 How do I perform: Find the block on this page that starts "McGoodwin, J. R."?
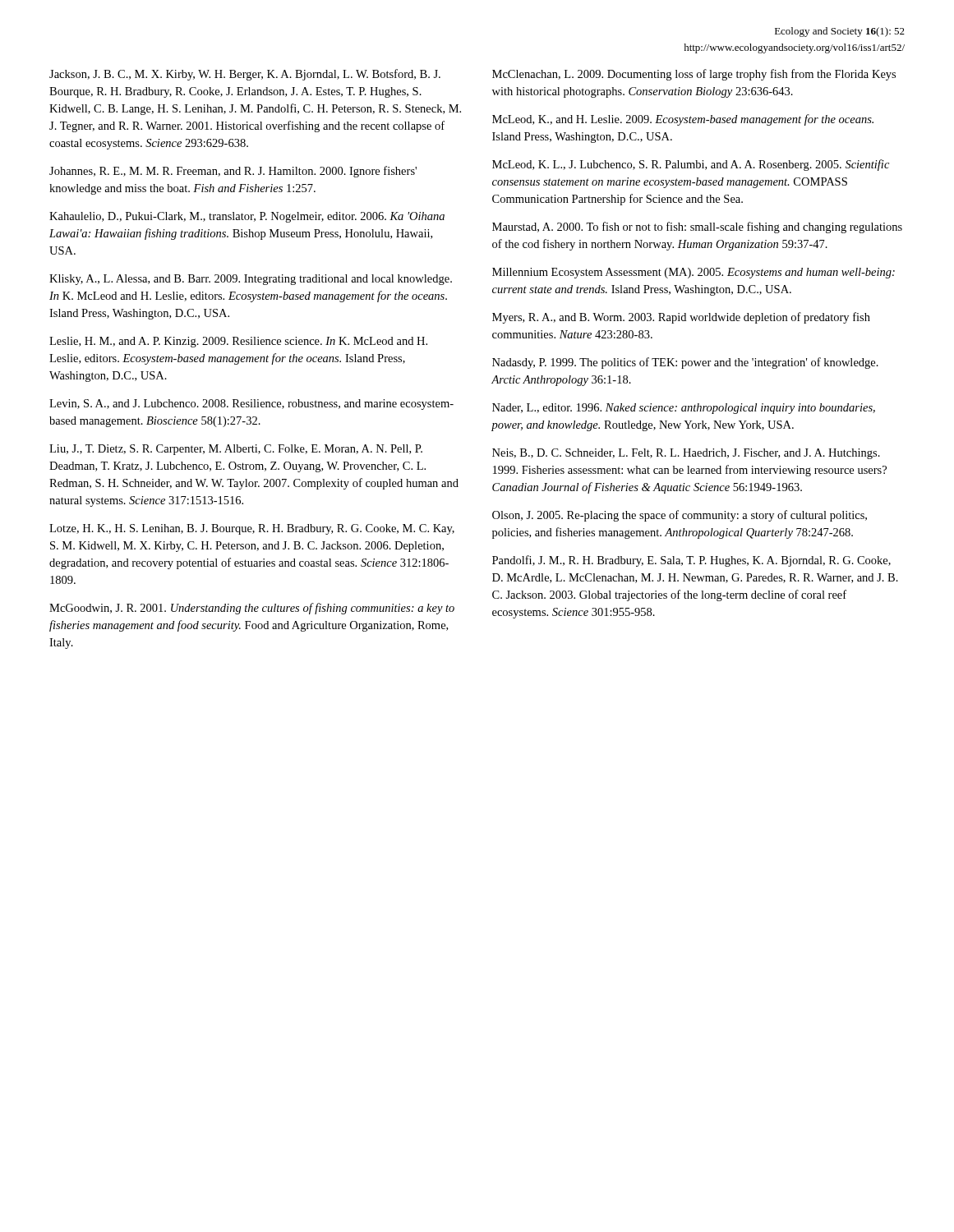tap(256, 626)
